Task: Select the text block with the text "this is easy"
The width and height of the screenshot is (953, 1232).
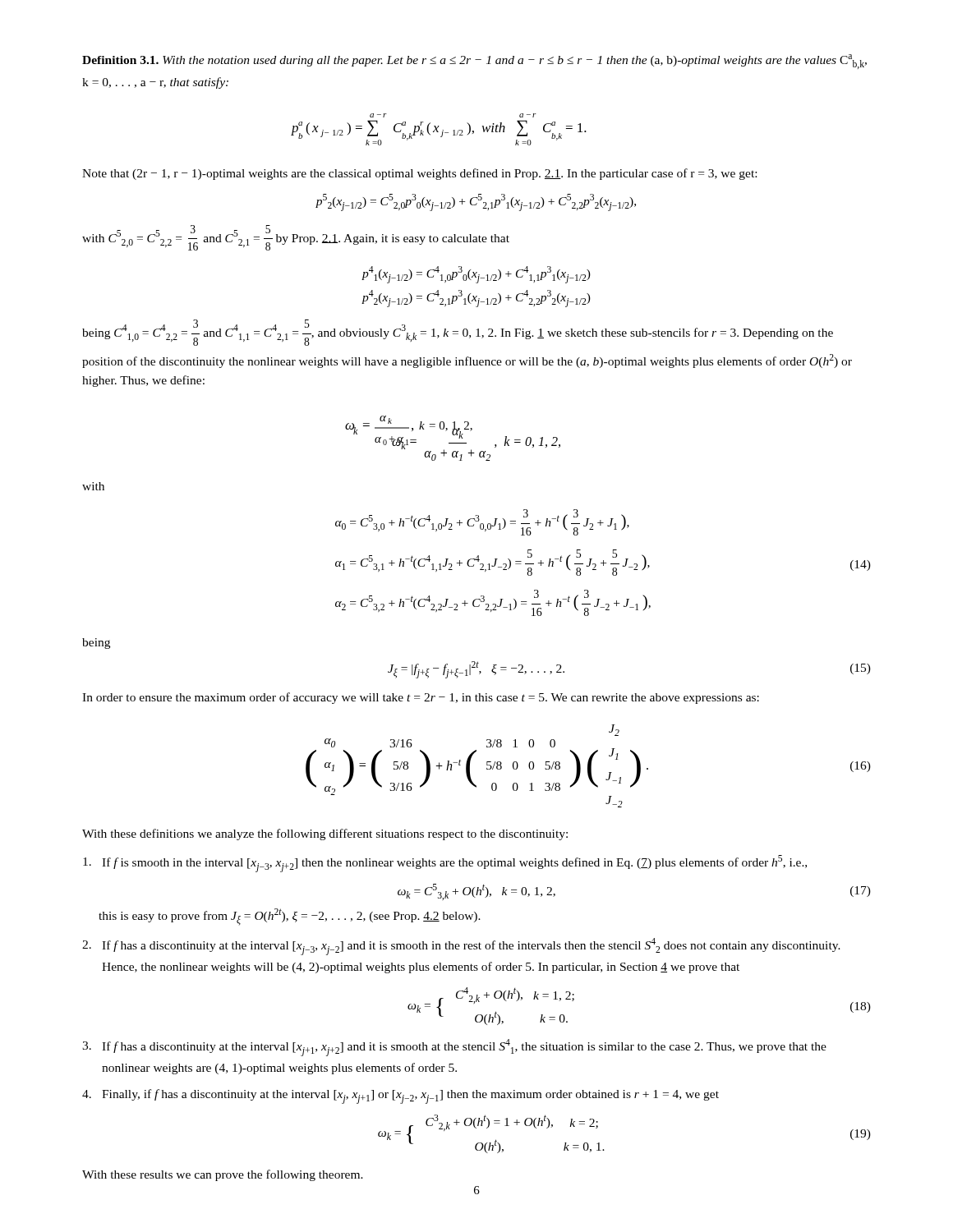Action: point(290,916)
